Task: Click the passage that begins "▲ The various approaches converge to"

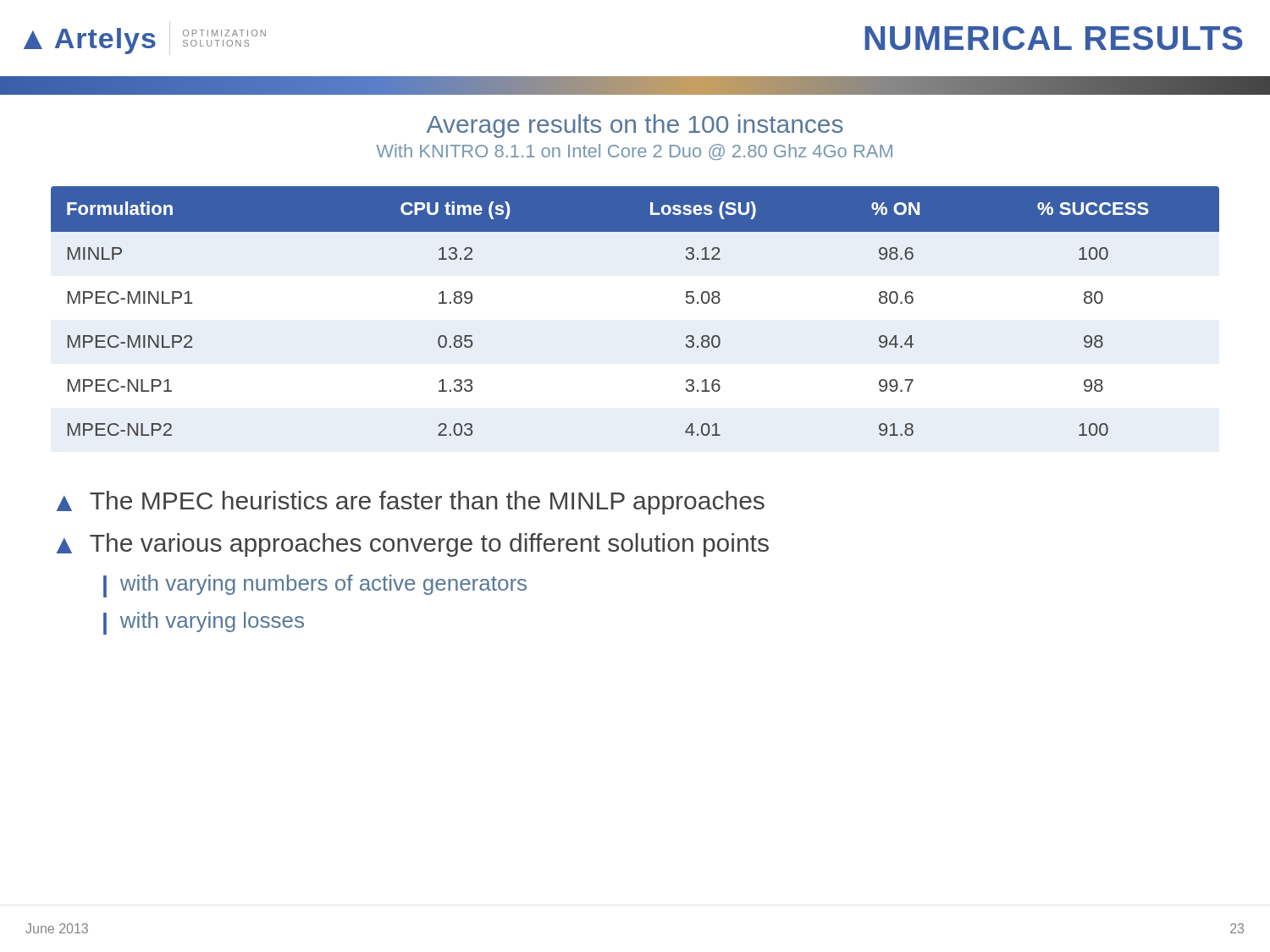Action: (x=410, y=544)
